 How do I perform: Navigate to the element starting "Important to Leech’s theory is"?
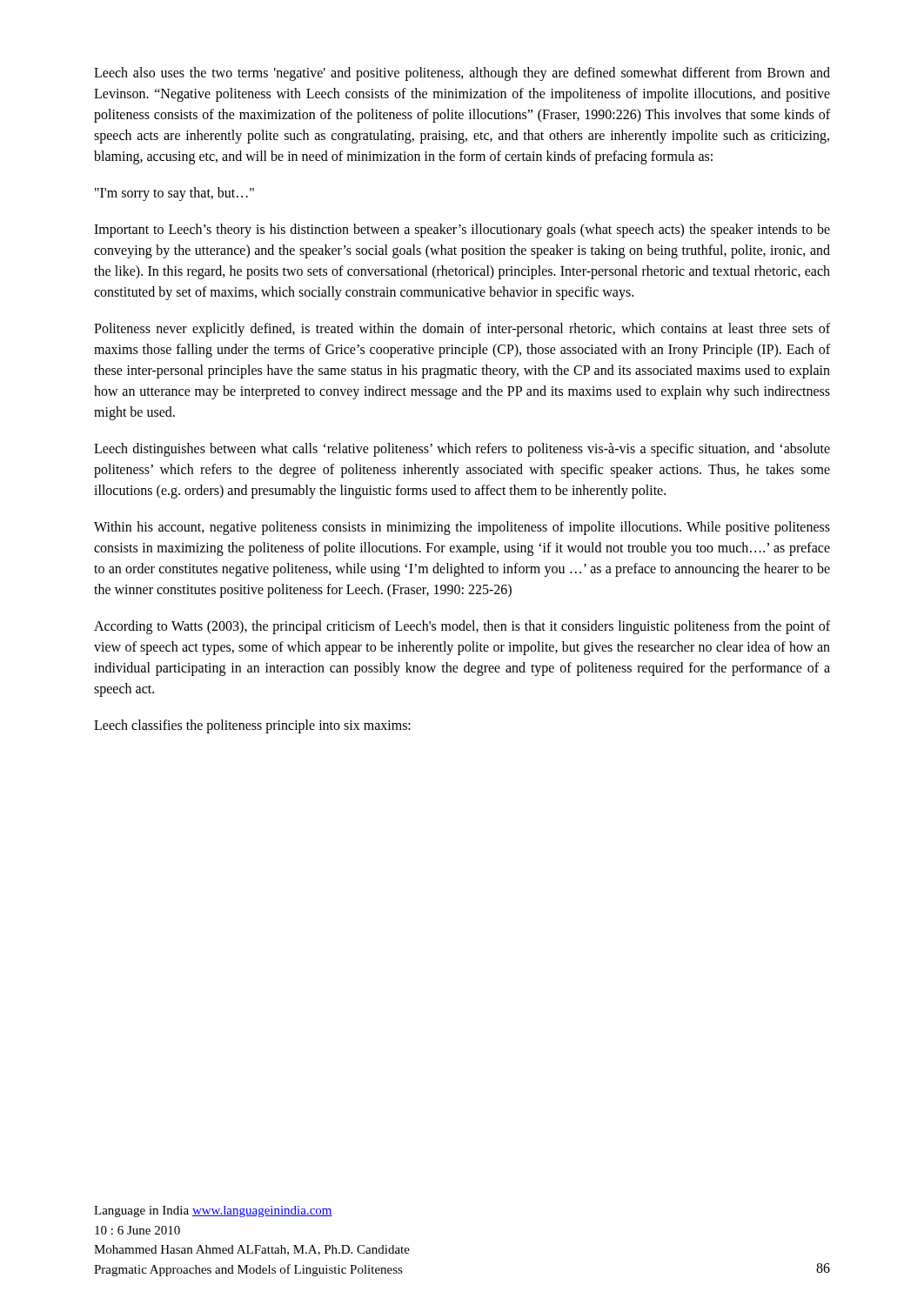pyautogui.click(x=462, y=261)
